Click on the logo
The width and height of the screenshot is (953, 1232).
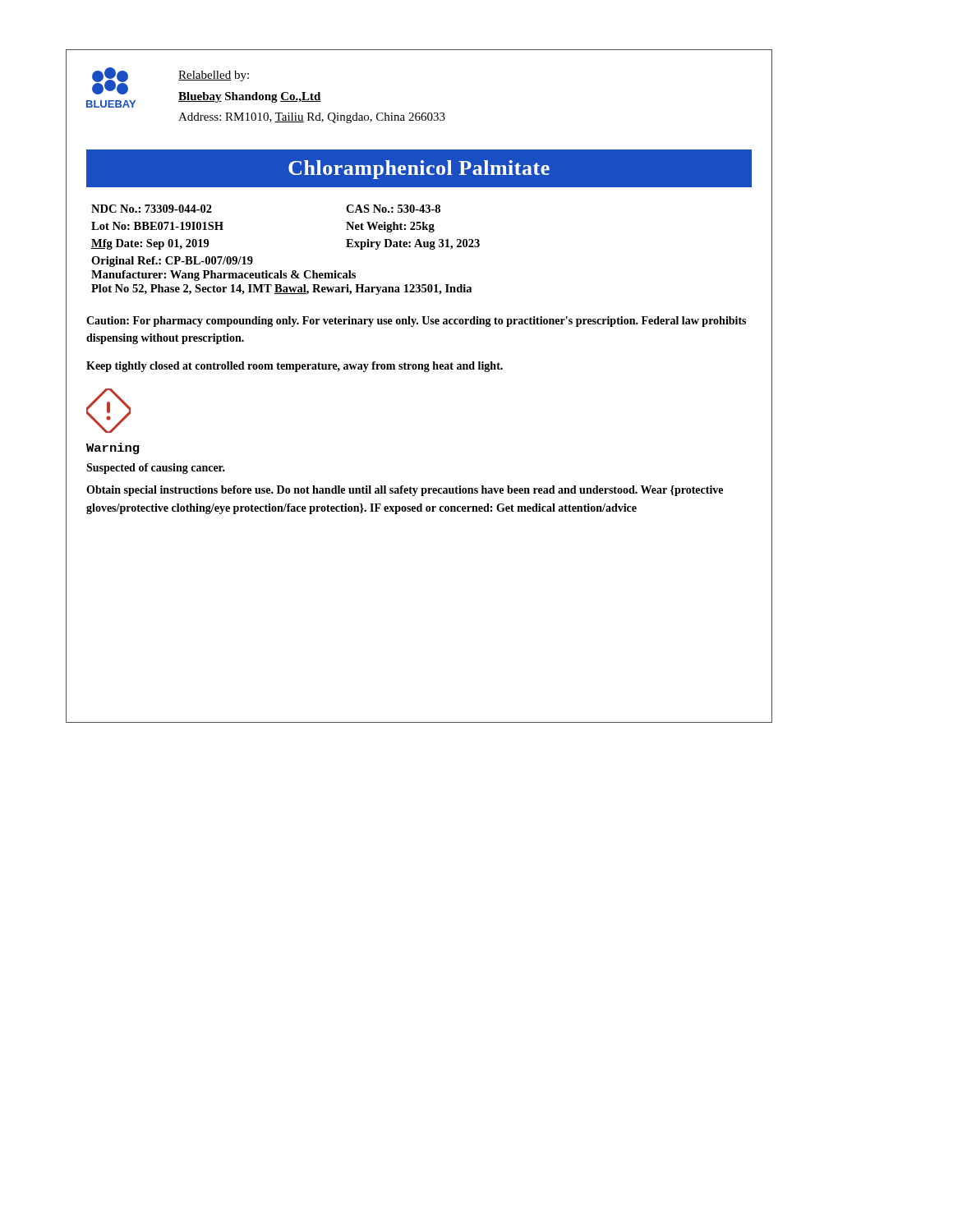click(122, 94)
